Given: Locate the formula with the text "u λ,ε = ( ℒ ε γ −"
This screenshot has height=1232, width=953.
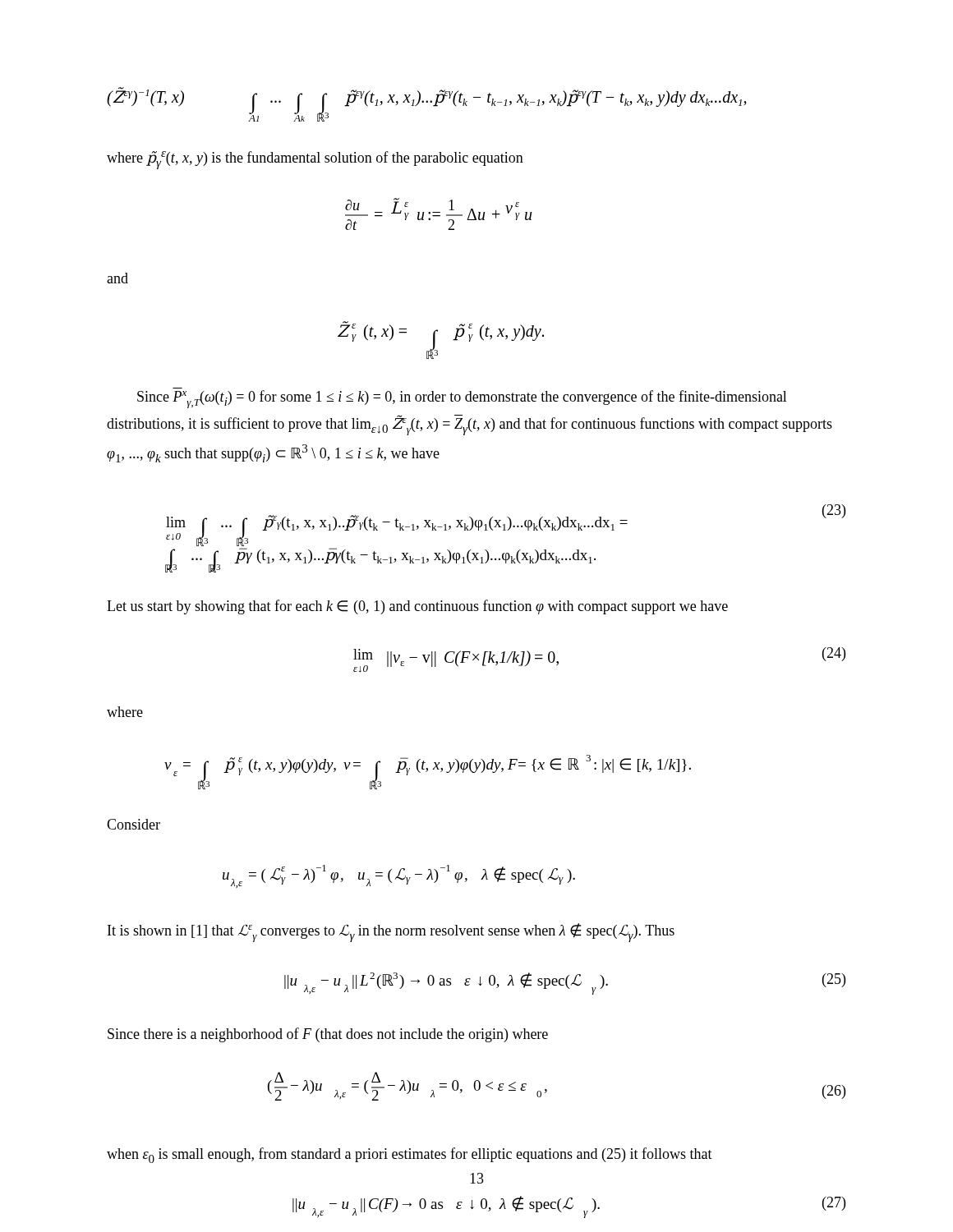Looking at the screenshot, I should (x=476, y=874).
